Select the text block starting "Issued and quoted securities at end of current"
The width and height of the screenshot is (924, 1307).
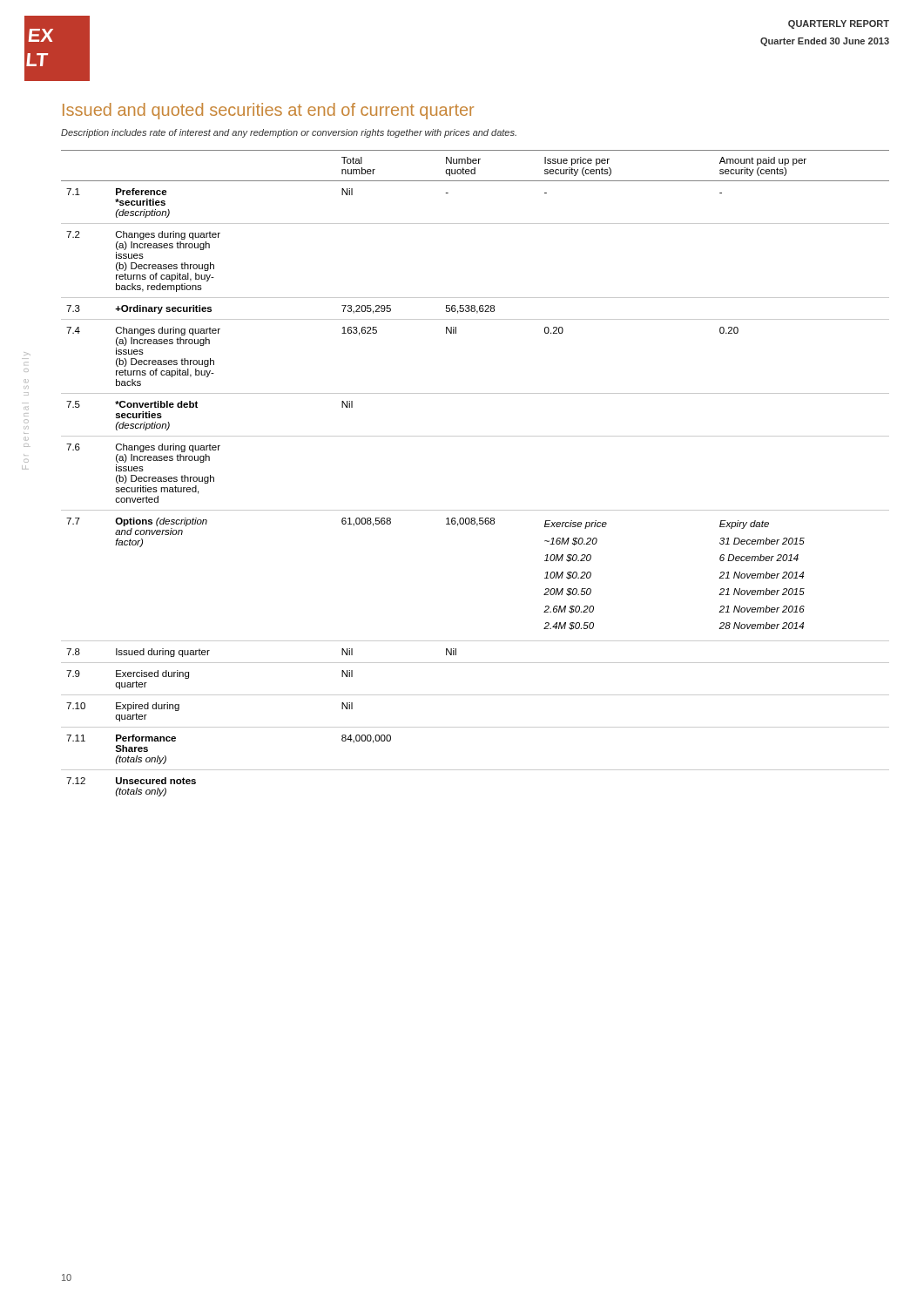click(268, 110)
